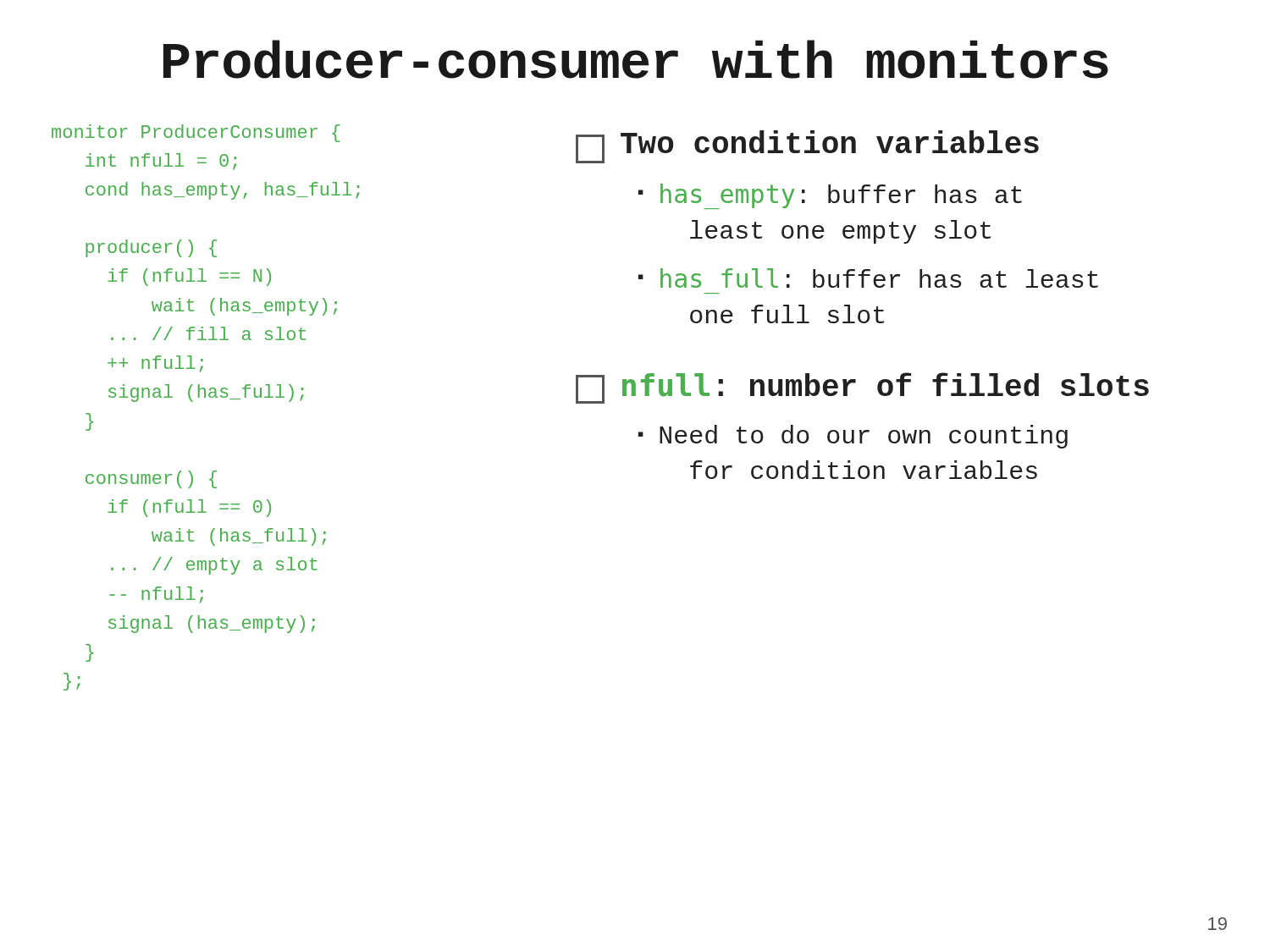Locate the passage starting "nfull: number of filled slots"
This screenshot has width=1270, height=952.
(897, 387)
